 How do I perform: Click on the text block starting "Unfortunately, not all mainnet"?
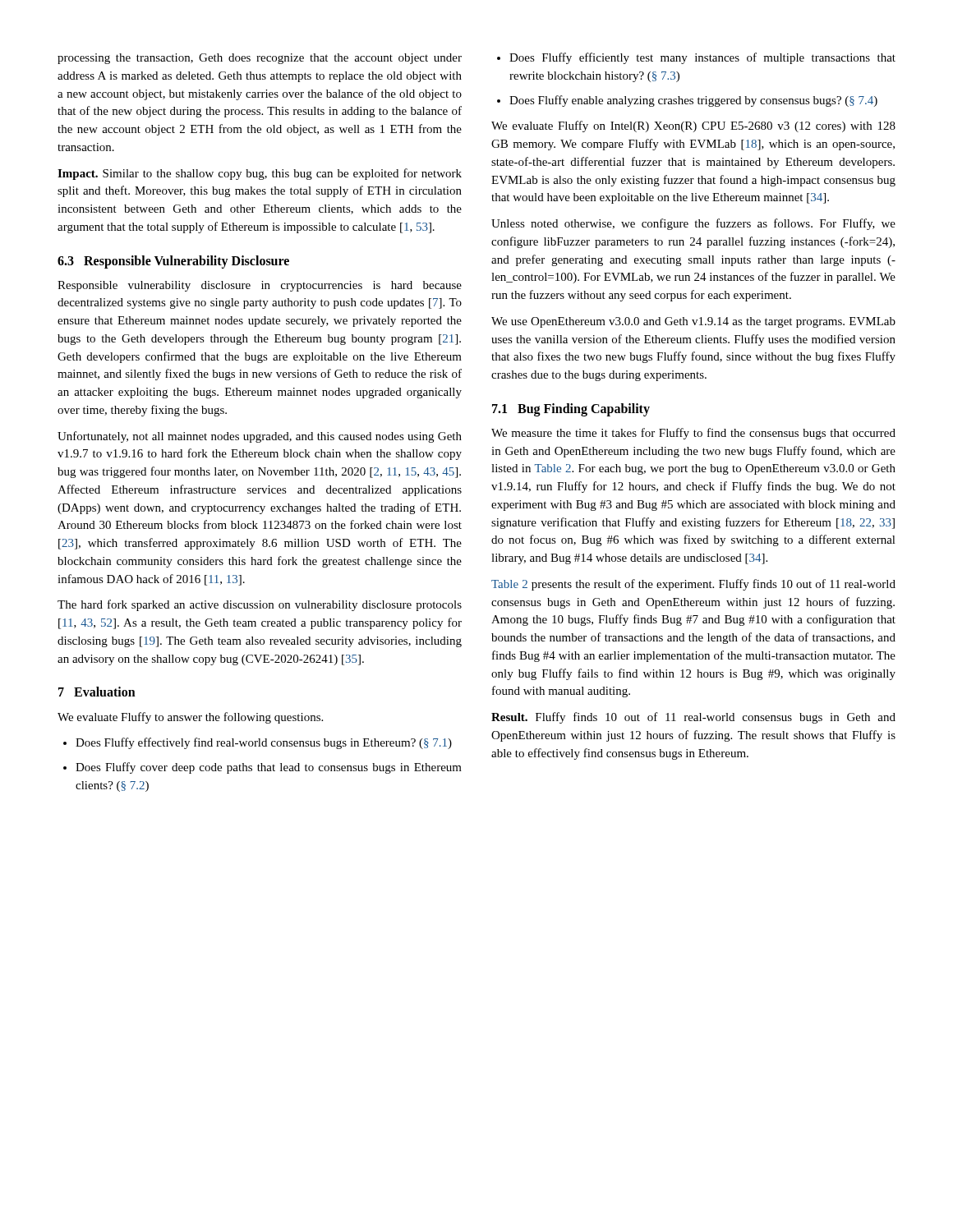tap(260, 508)
